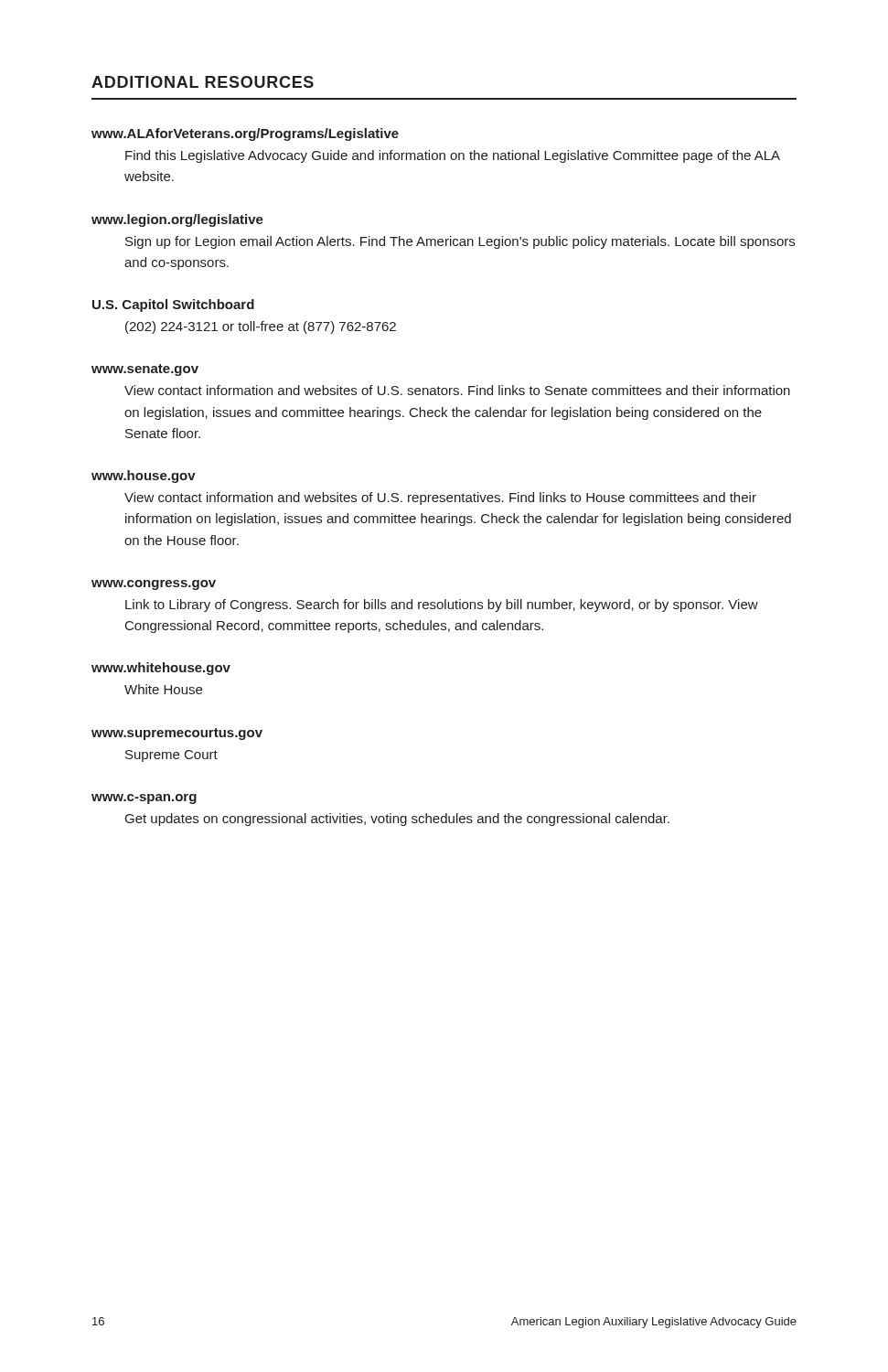Point to the passage starting "www.supremecourtus.gov Supreme Court"

click(x=177, y=734)
